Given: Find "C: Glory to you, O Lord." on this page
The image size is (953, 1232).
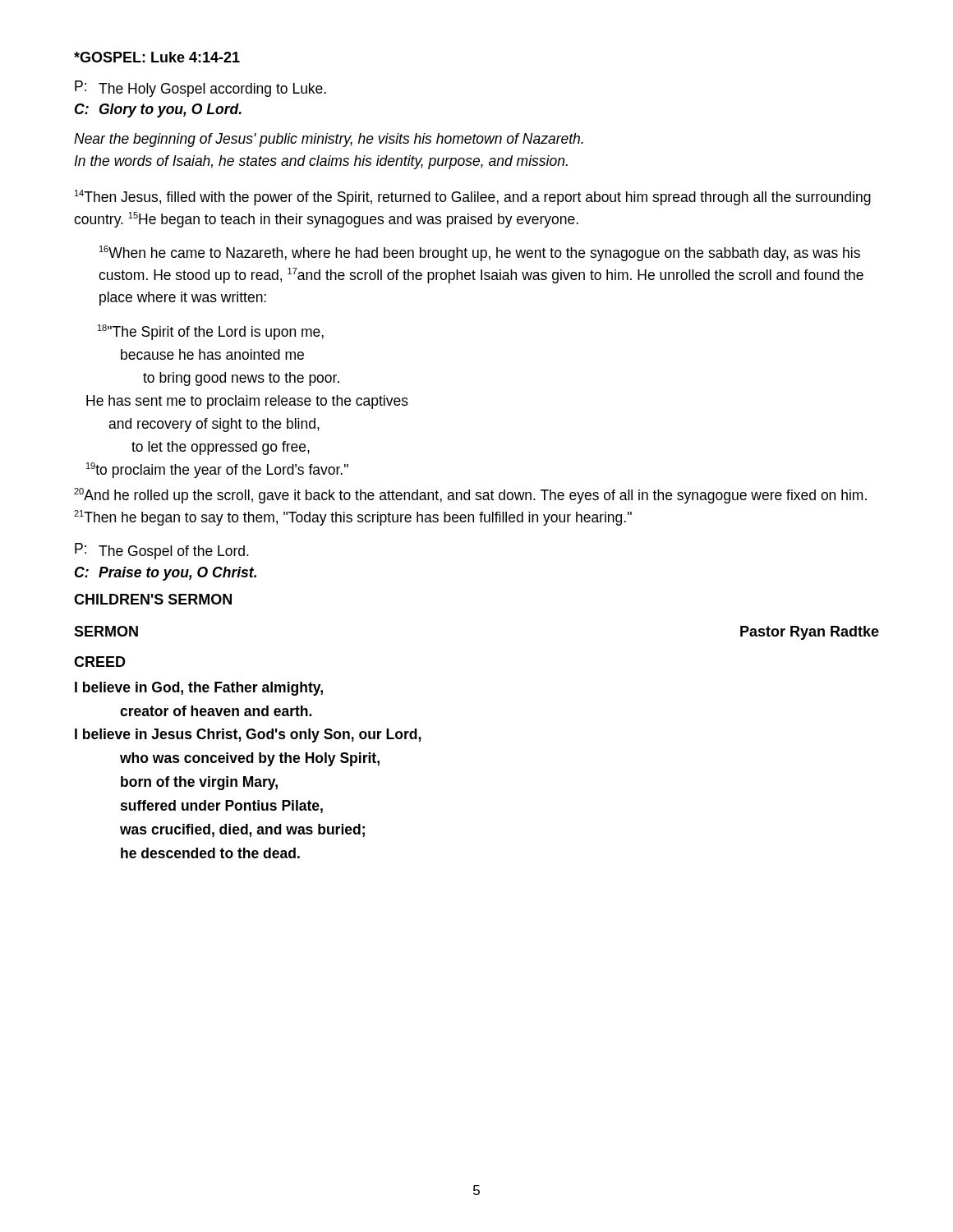Looking at the screenshot, I should [158, 110].
